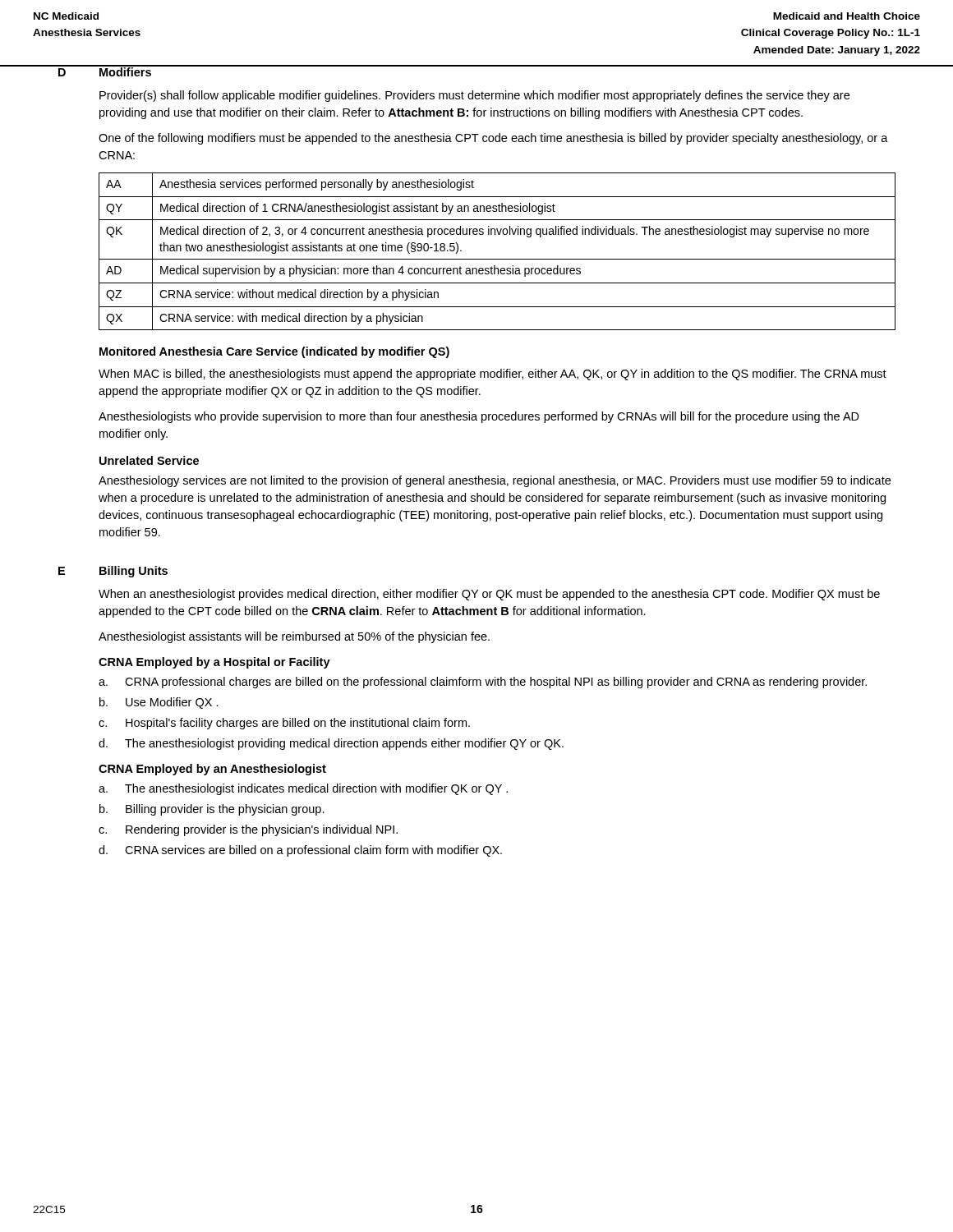Find the passage starting "Provider(s) shall follow applicable modifier"
The image size is (953, 1232).
click(497, 104)
